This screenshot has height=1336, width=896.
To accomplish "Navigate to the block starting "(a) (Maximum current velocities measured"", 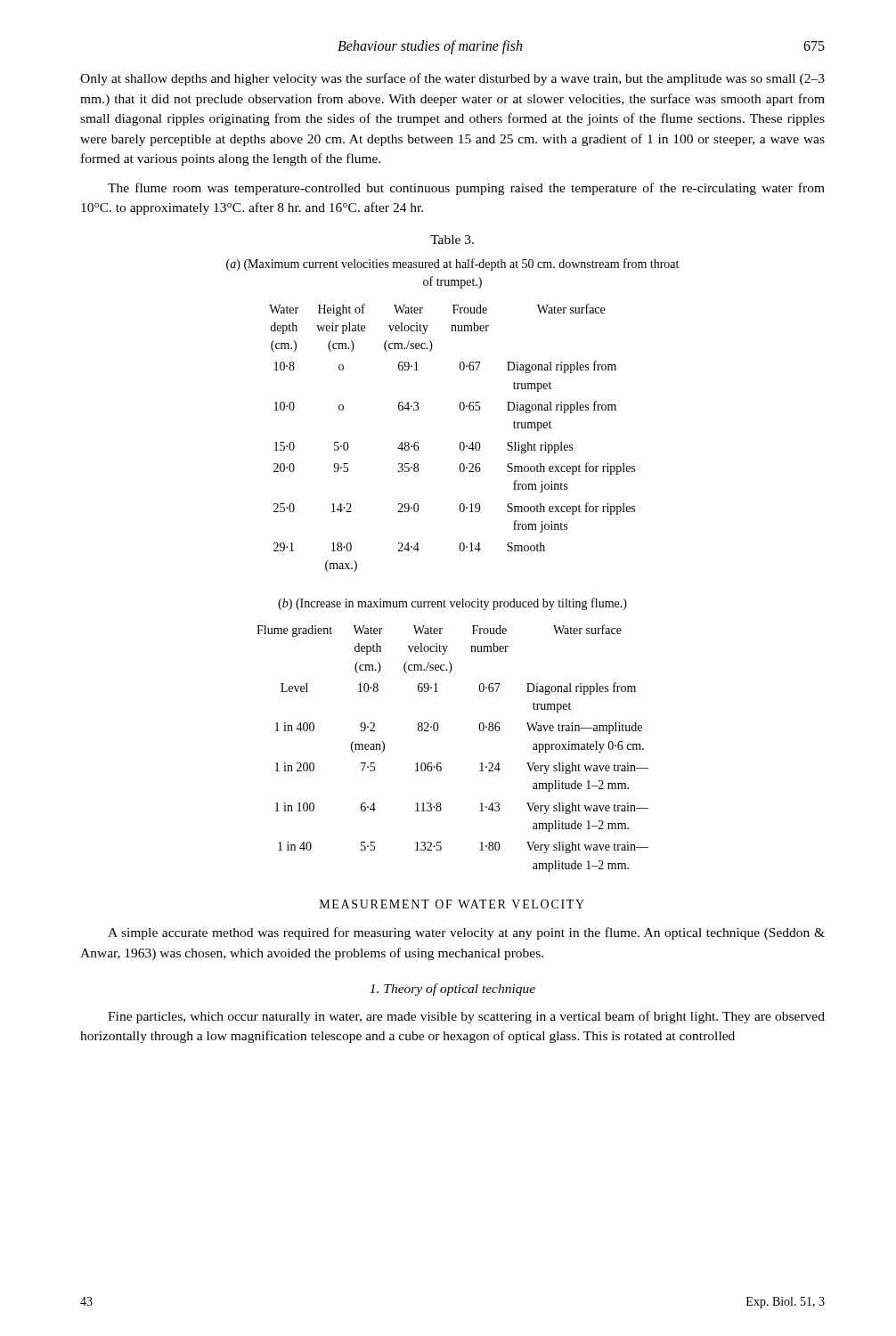I will click(x=452, y=273).
